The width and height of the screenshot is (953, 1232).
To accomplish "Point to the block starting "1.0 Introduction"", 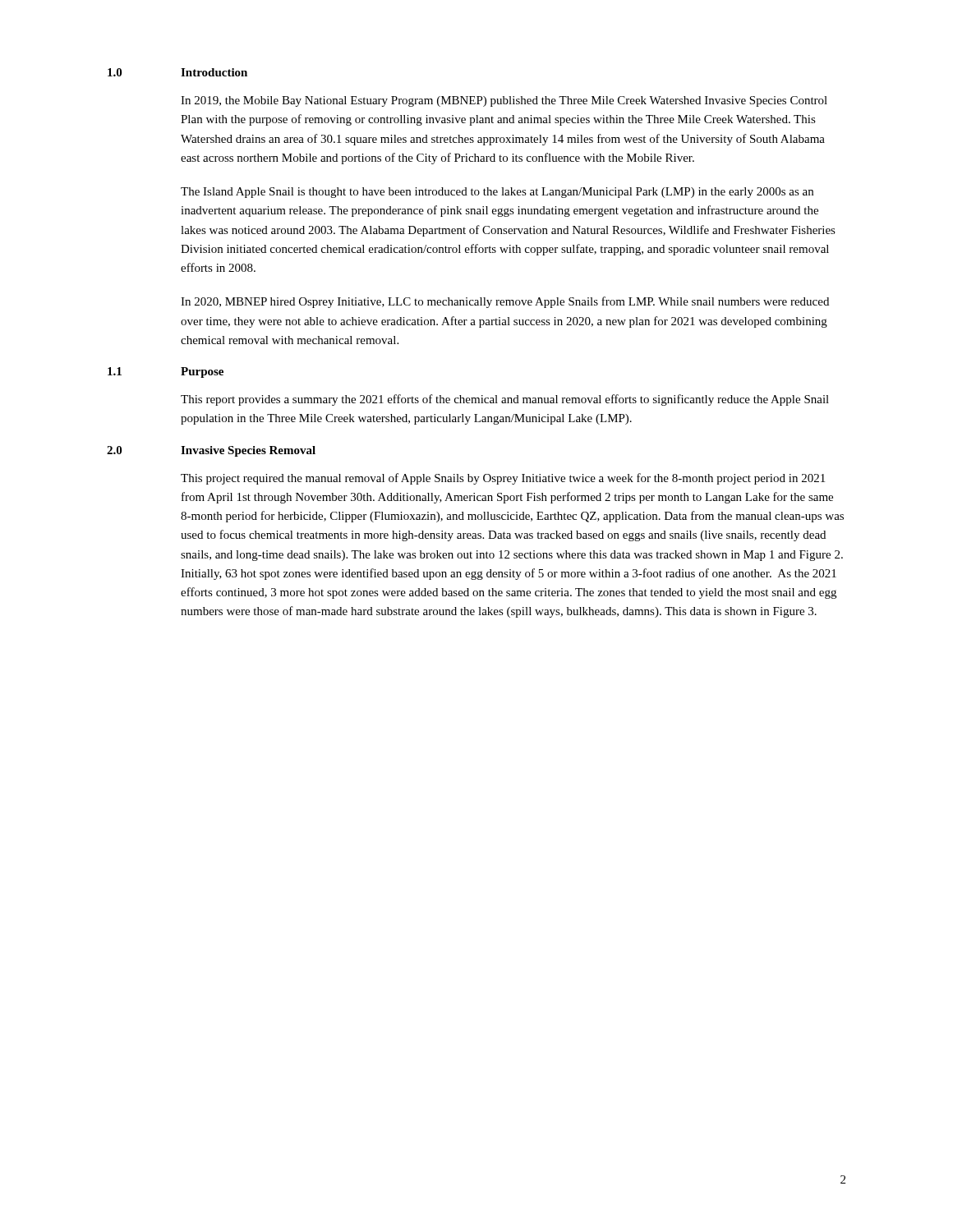I will point(177,73).
